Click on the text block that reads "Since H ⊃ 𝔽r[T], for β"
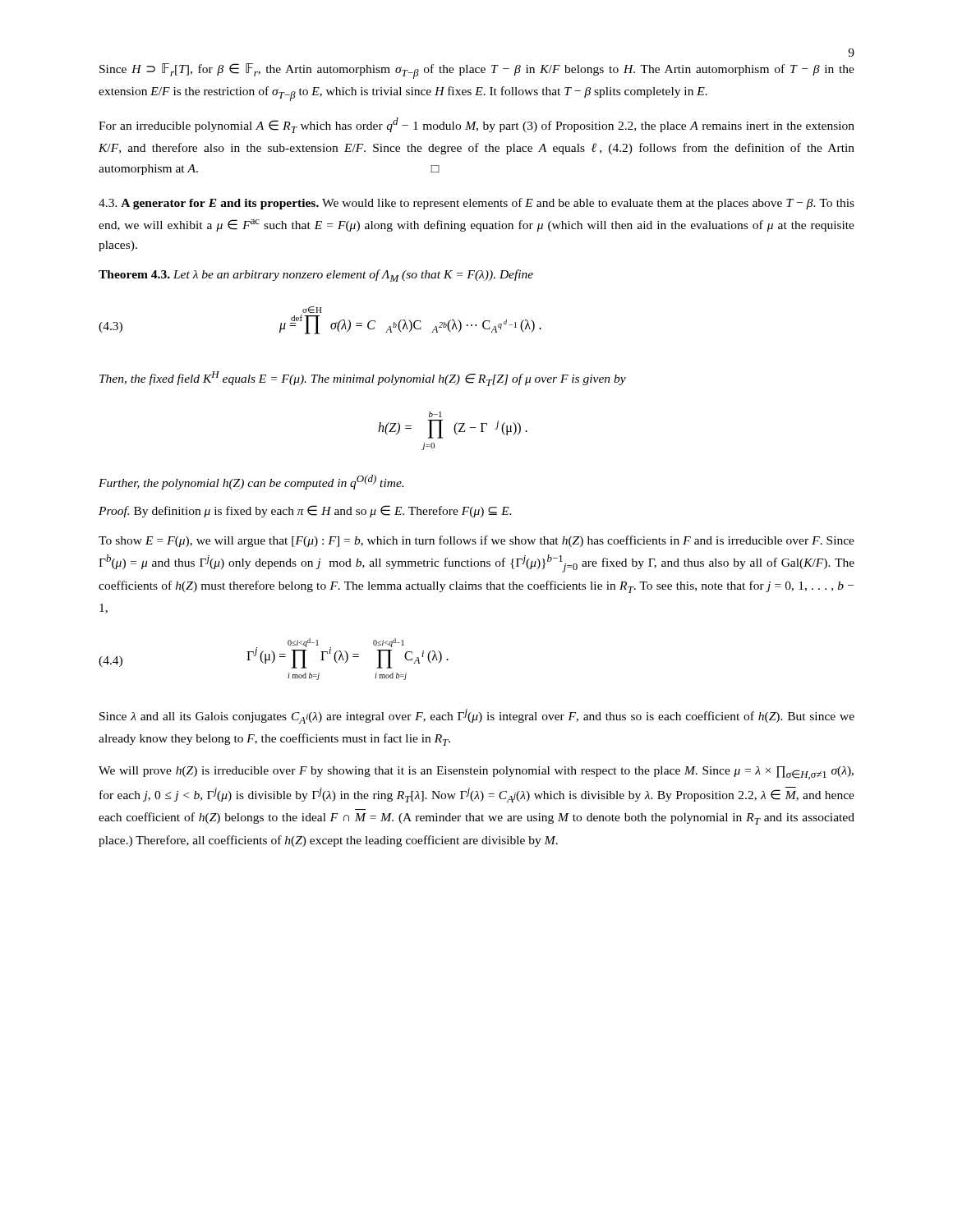This screenshot has height=1232, width=953. point(476,81)
